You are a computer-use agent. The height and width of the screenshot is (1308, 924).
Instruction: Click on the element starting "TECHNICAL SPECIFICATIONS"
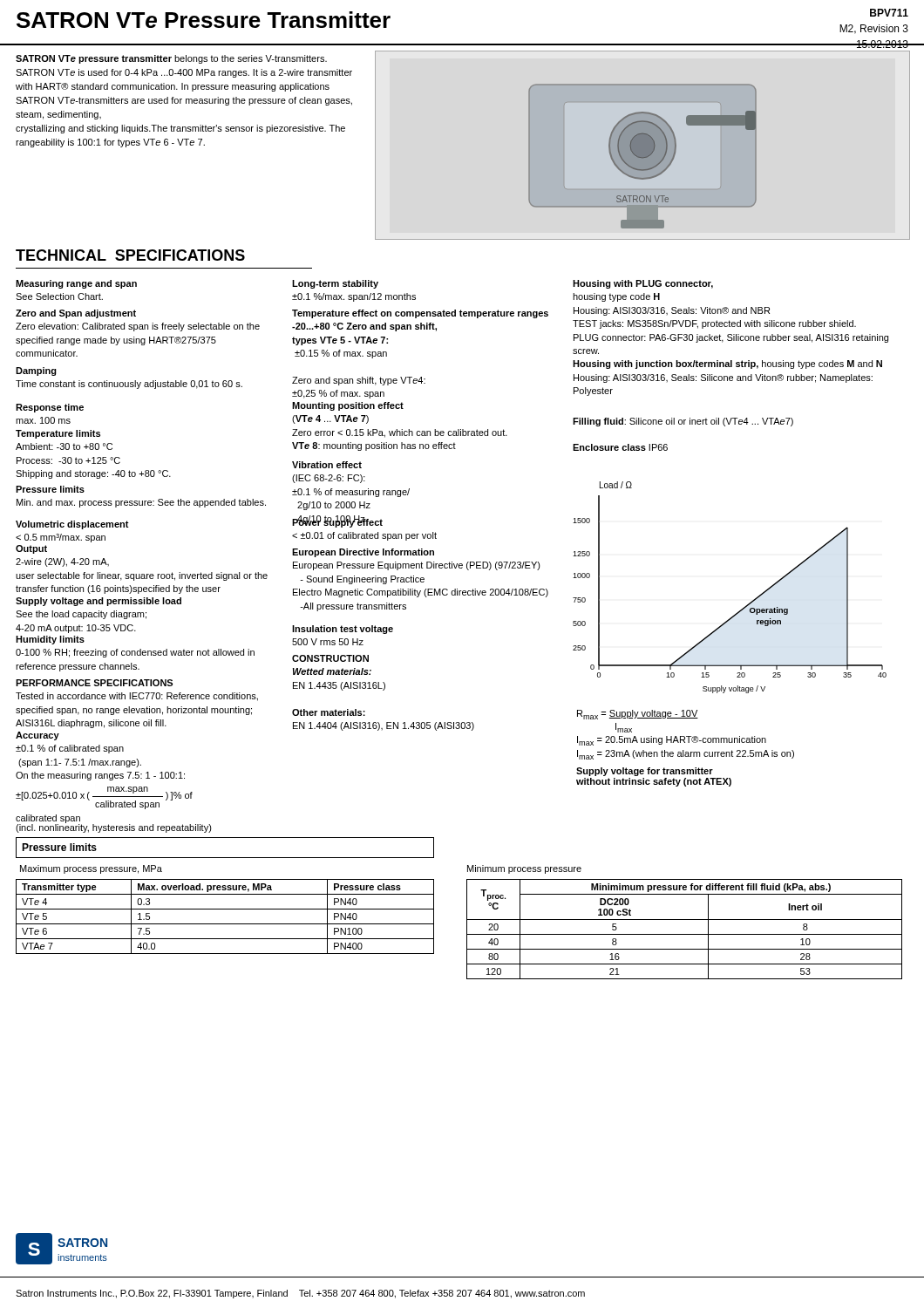point(130,256)
